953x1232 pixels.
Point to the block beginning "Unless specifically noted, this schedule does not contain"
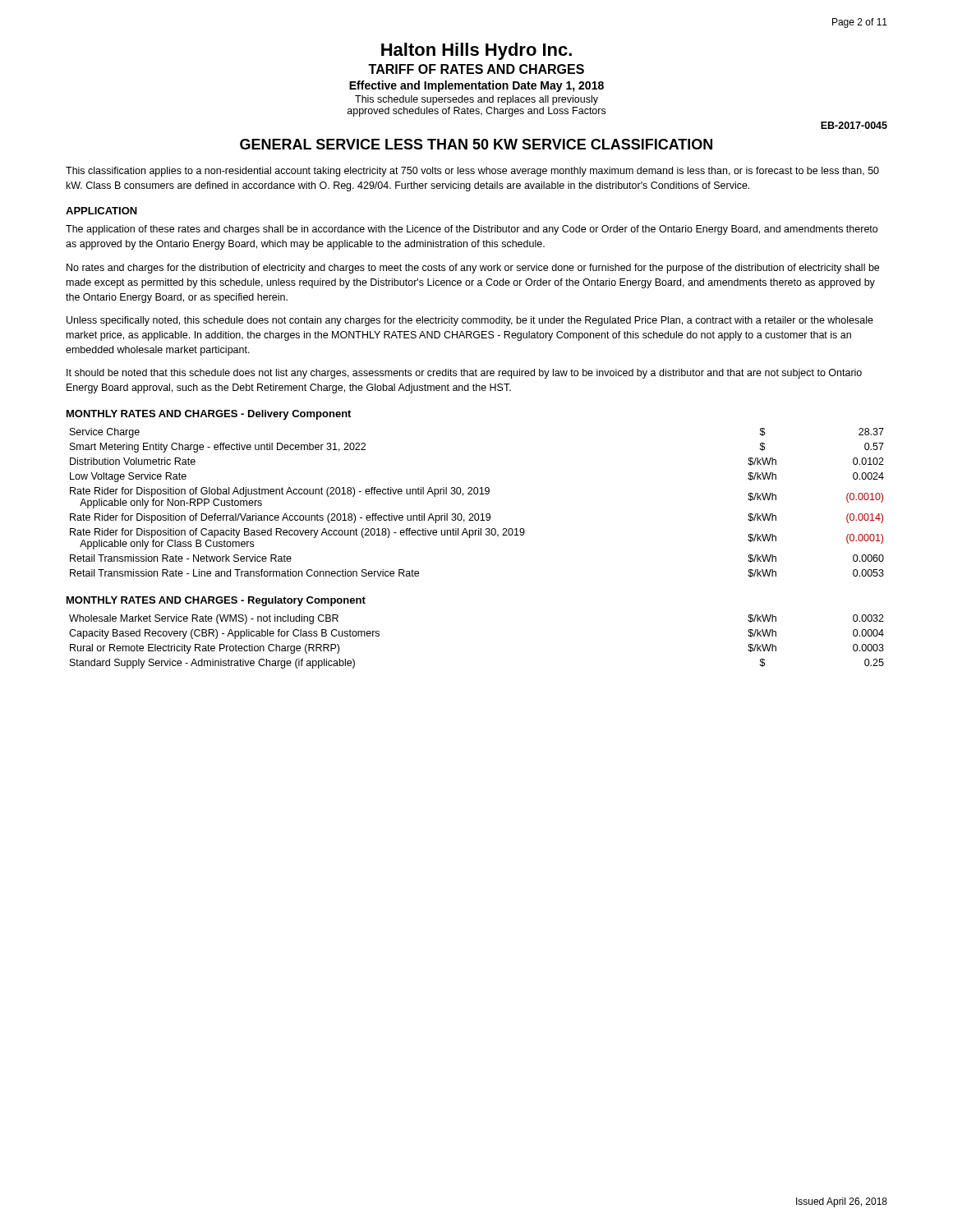pyautogui.click(x=469, y=335)
